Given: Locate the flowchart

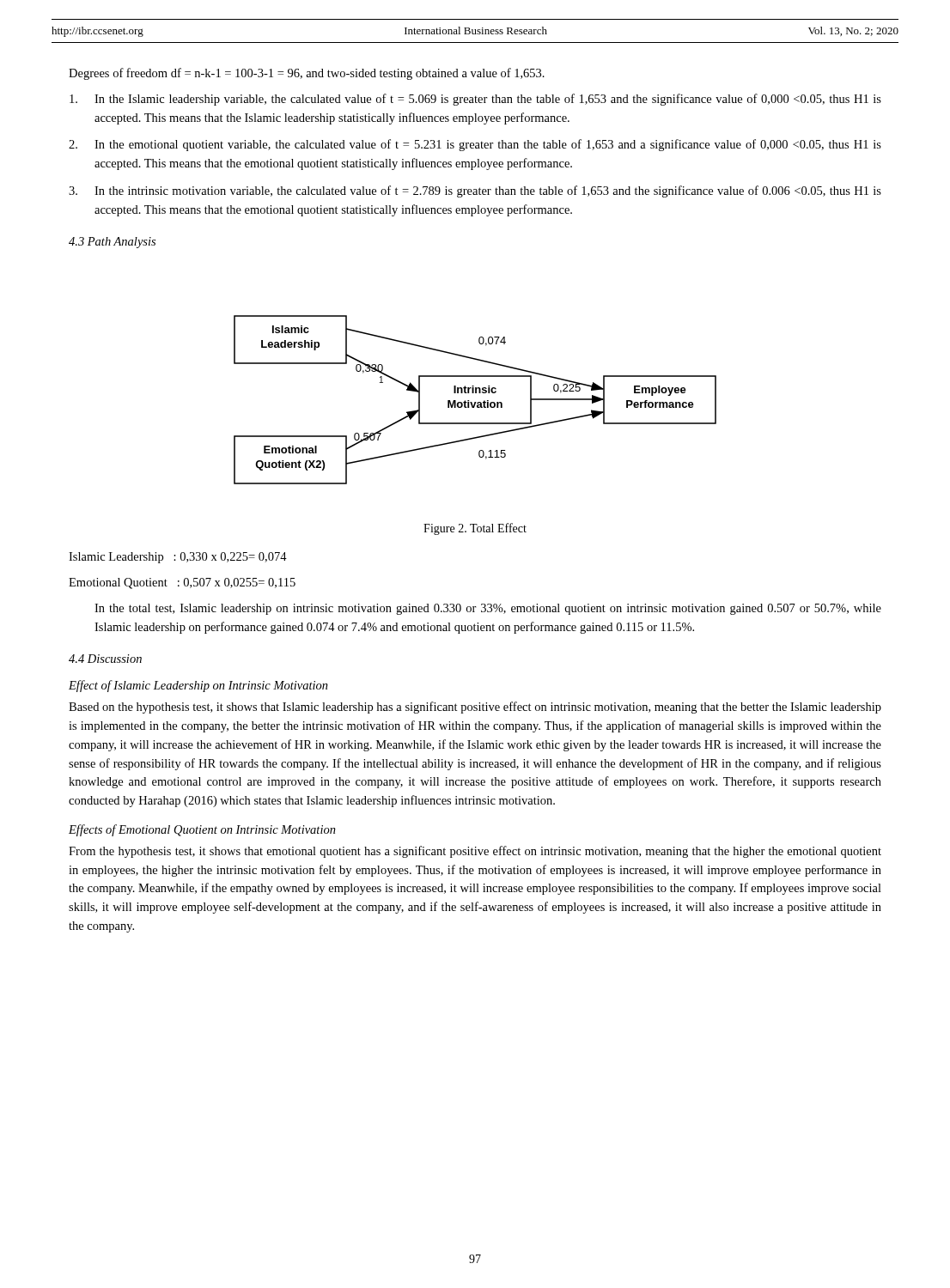Looking at the screenshot, I should click(475, 389).
